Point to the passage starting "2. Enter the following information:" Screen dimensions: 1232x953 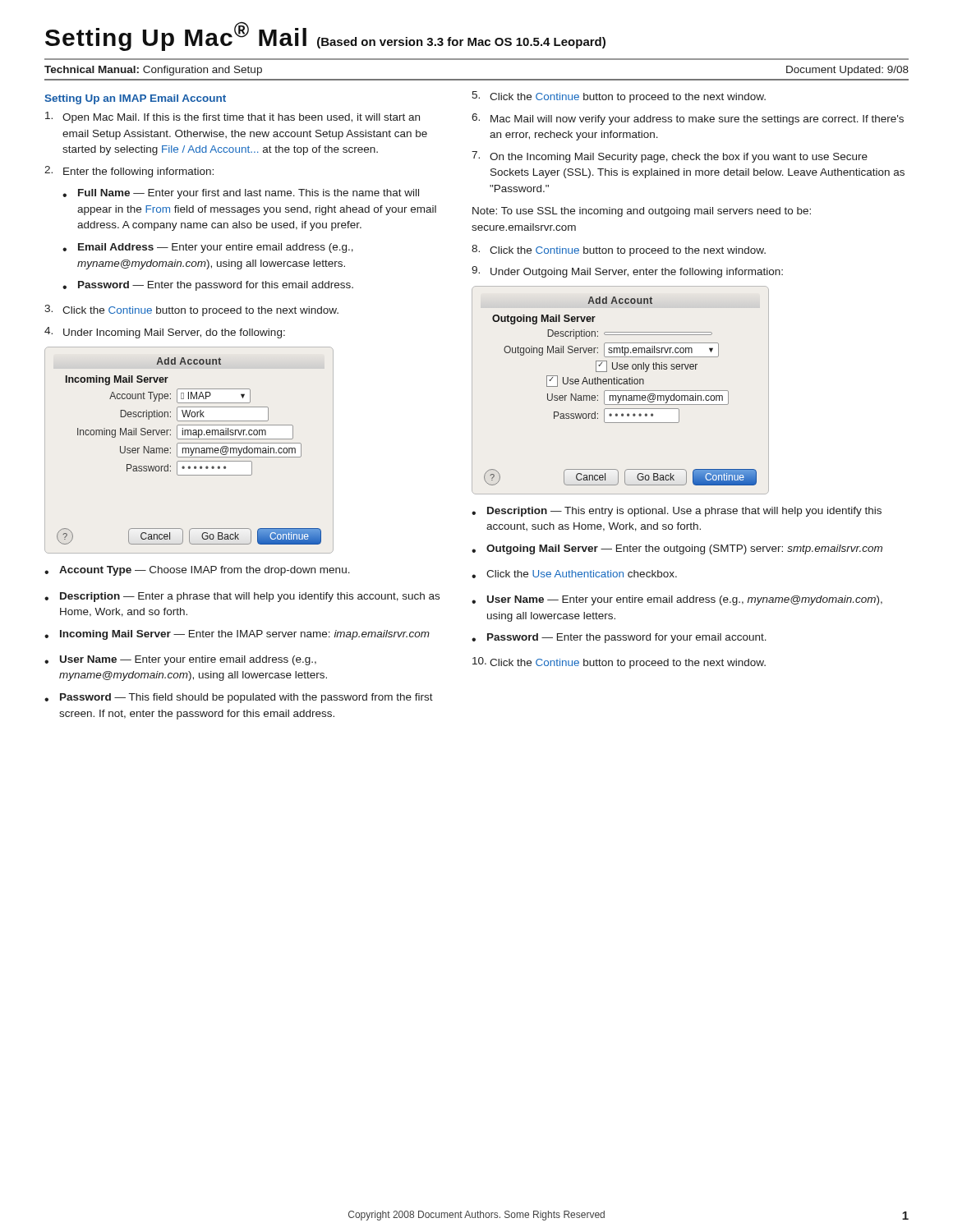click(129, 172)
